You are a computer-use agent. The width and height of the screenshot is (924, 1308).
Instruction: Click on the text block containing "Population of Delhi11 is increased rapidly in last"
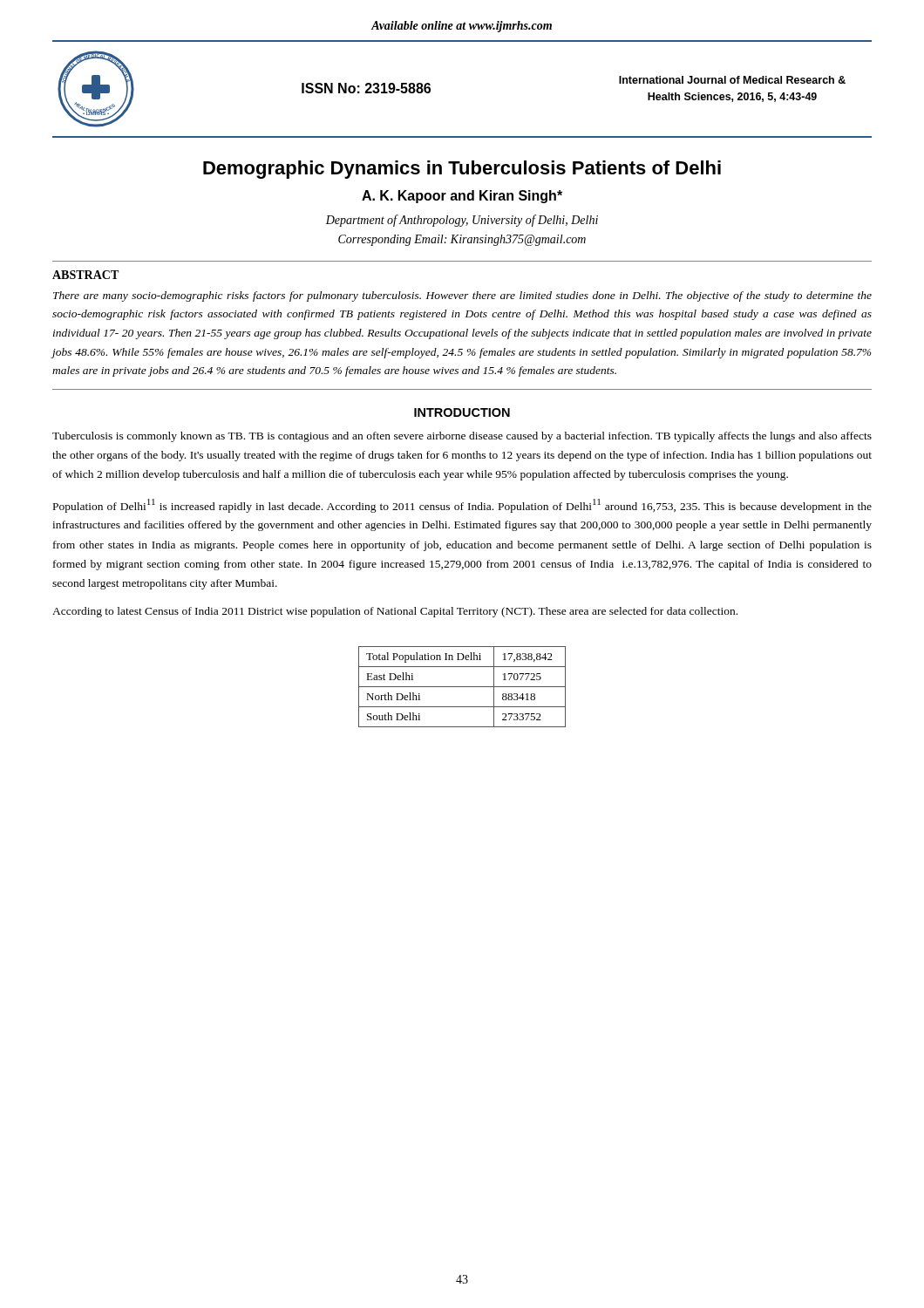[462, 543]
